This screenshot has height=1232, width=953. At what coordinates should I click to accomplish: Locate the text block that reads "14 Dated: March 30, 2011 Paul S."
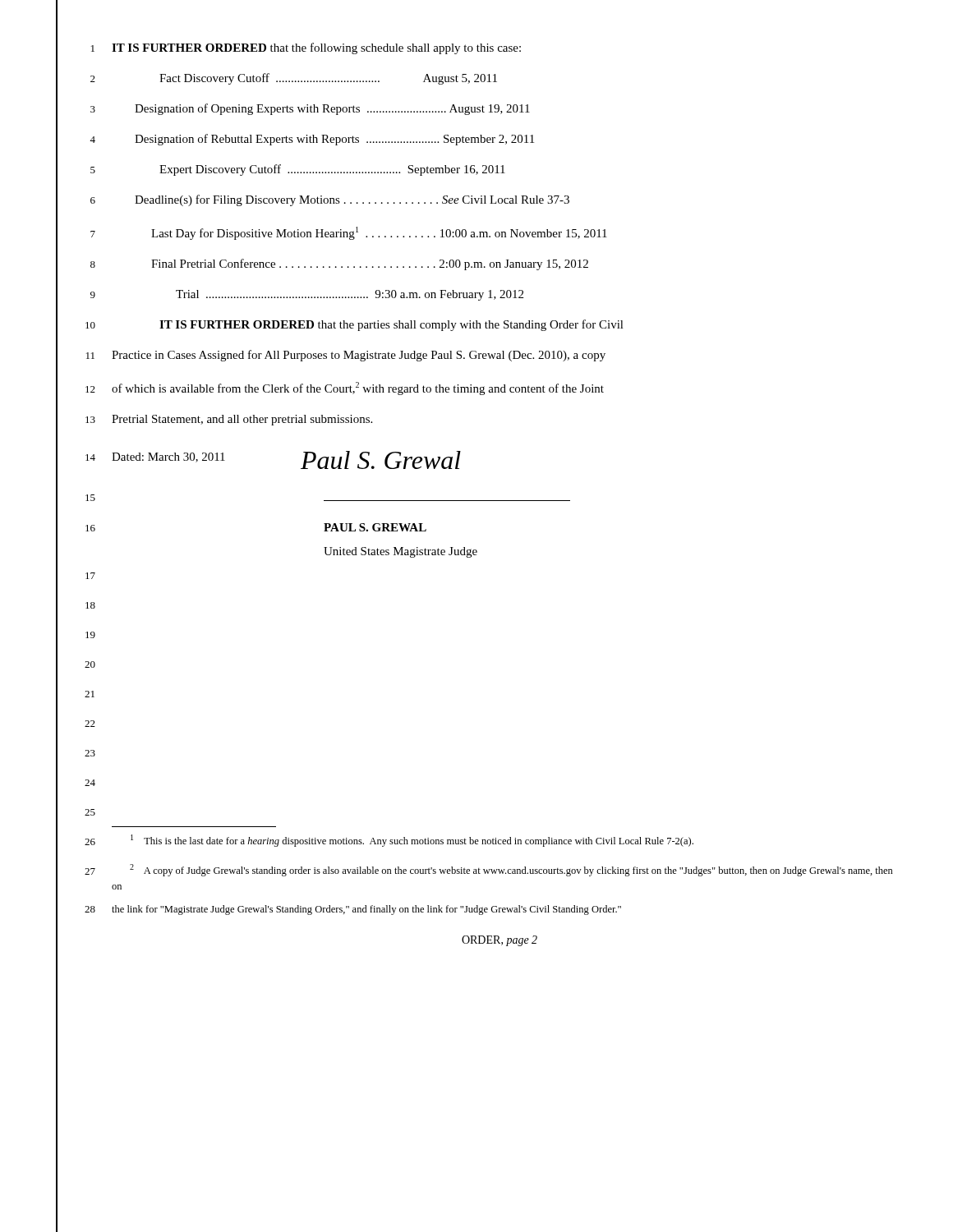pos(480,458)
